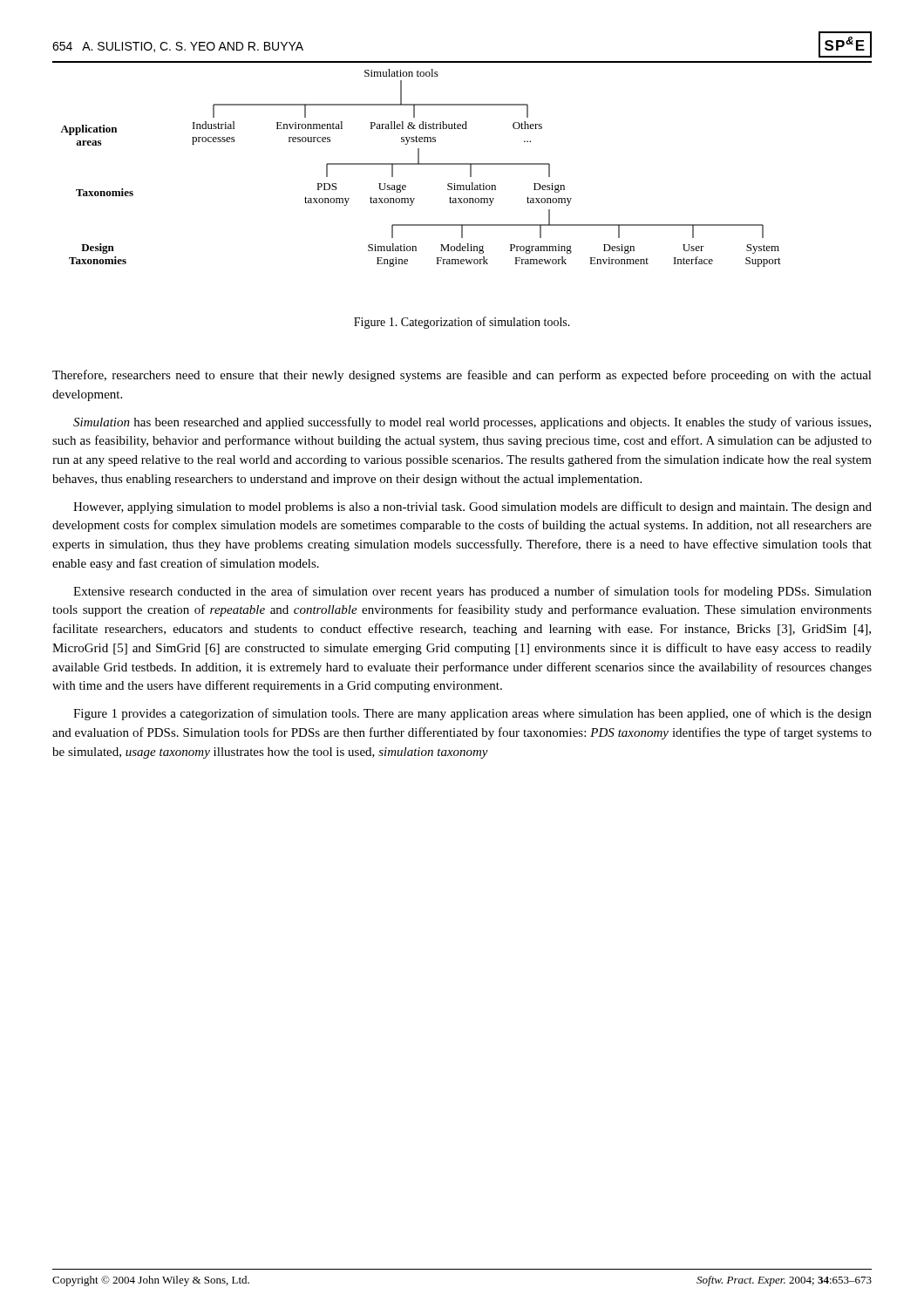
Task: Find the text block that says "Simulation has been researched"
Action: 462,450
